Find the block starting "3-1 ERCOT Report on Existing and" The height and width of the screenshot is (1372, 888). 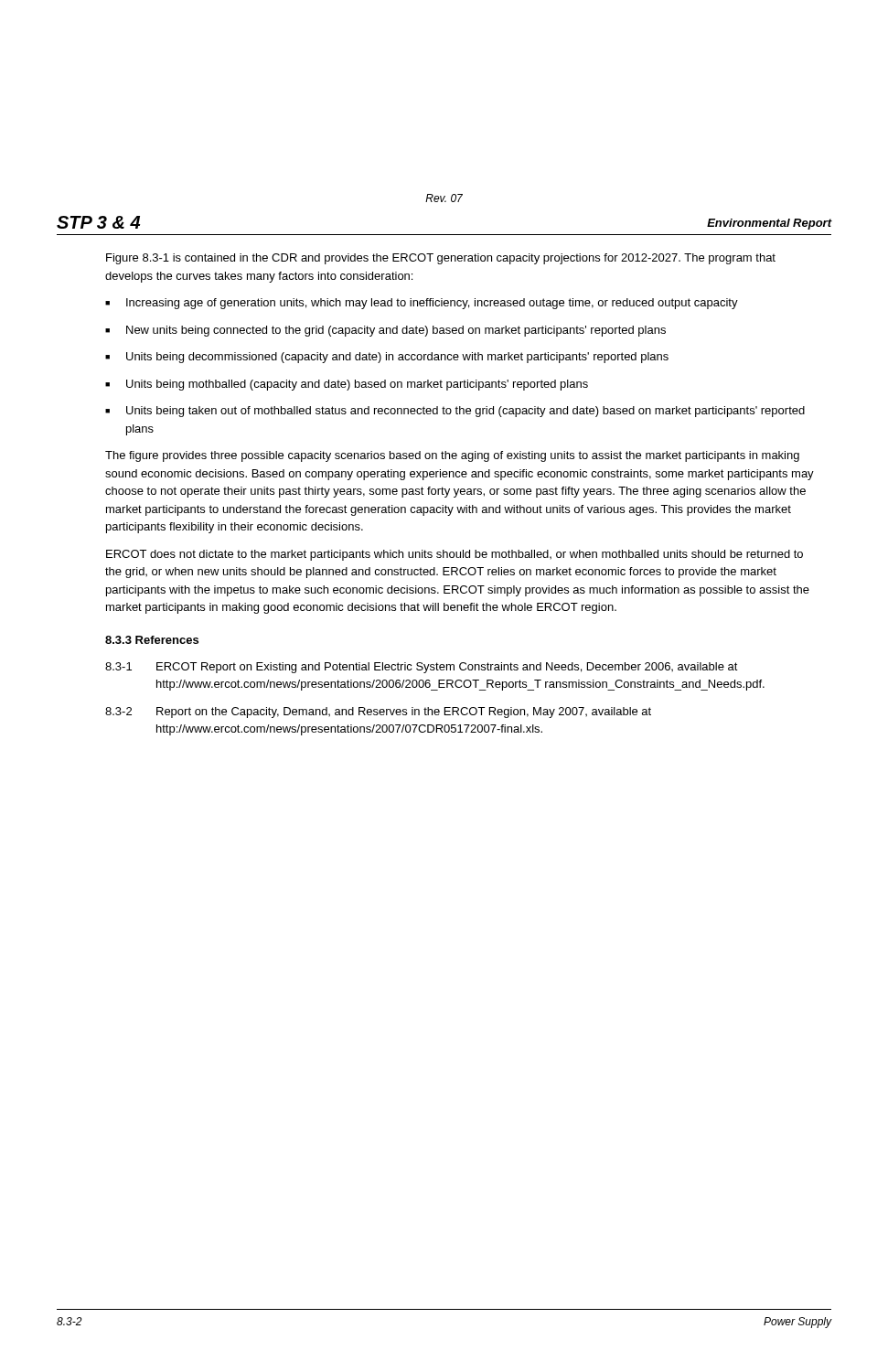click(460, 678)
